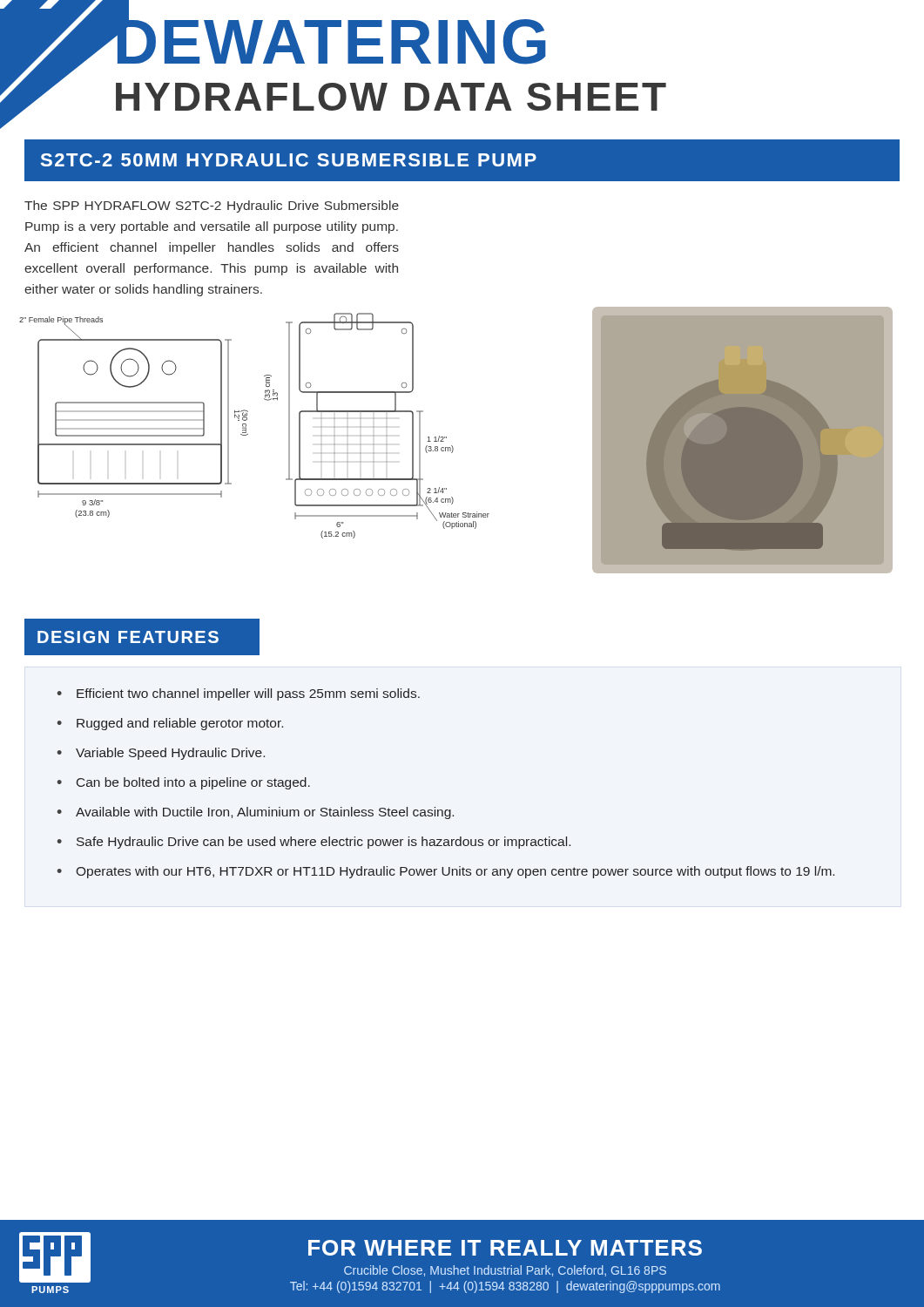Click on the list item that reads "• Efficient two channel impeller will pass"

coord(239,694)
